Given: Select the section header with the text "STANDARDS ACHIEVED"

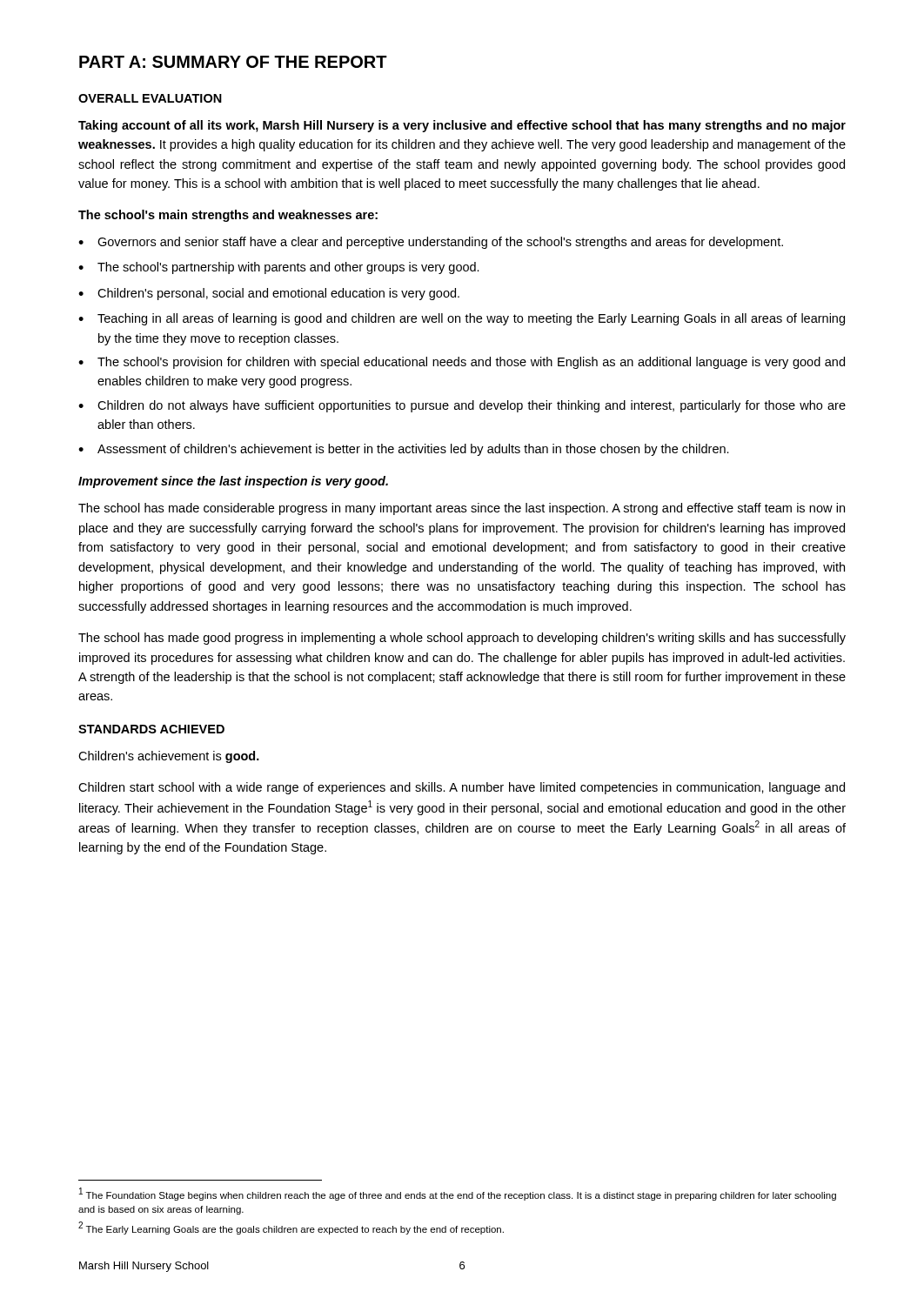Looking at the screenshot, I should (x=151, y=729).
